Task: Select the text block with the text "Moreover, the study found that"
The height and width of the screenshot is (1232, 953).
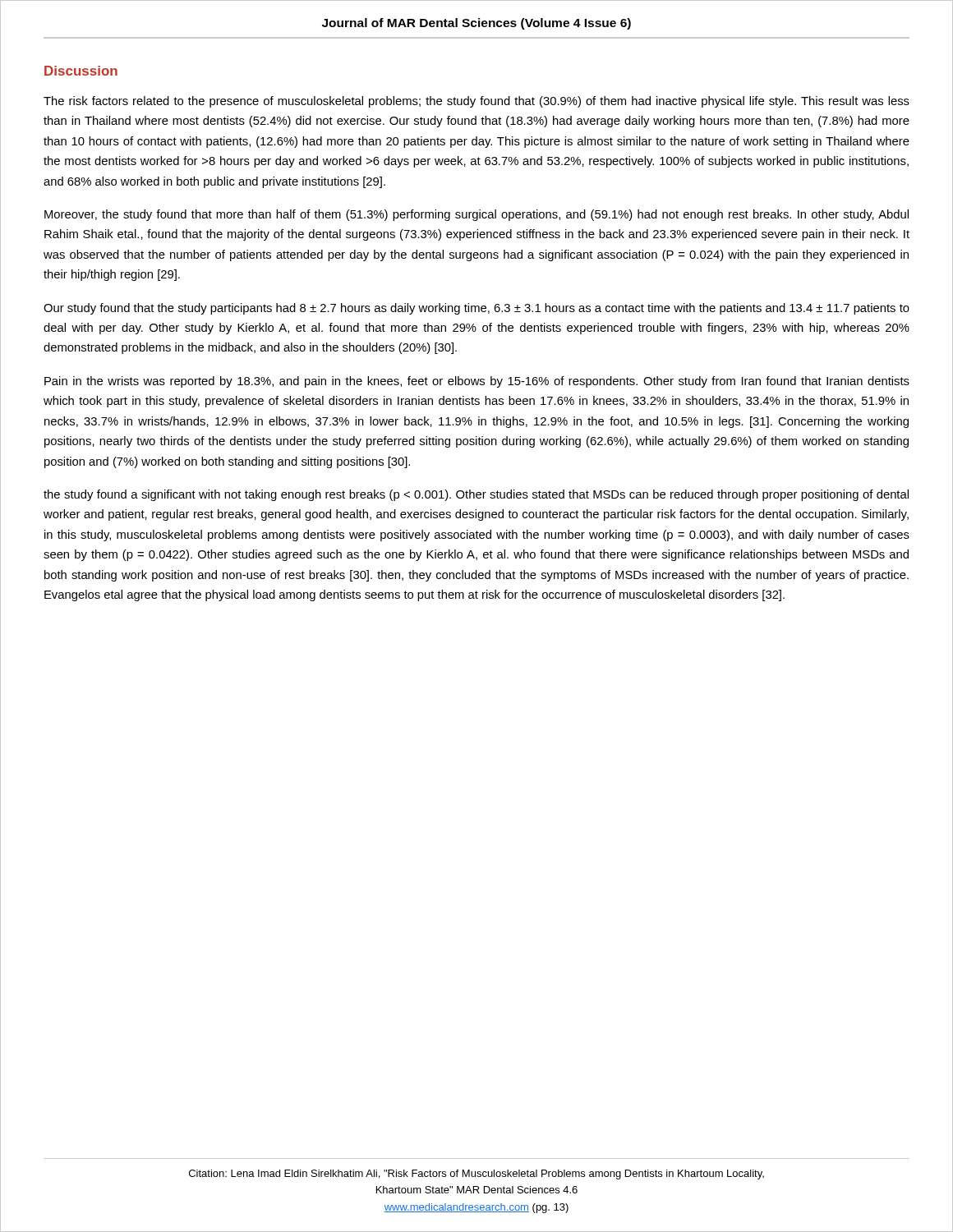Action: click(476, 244)
